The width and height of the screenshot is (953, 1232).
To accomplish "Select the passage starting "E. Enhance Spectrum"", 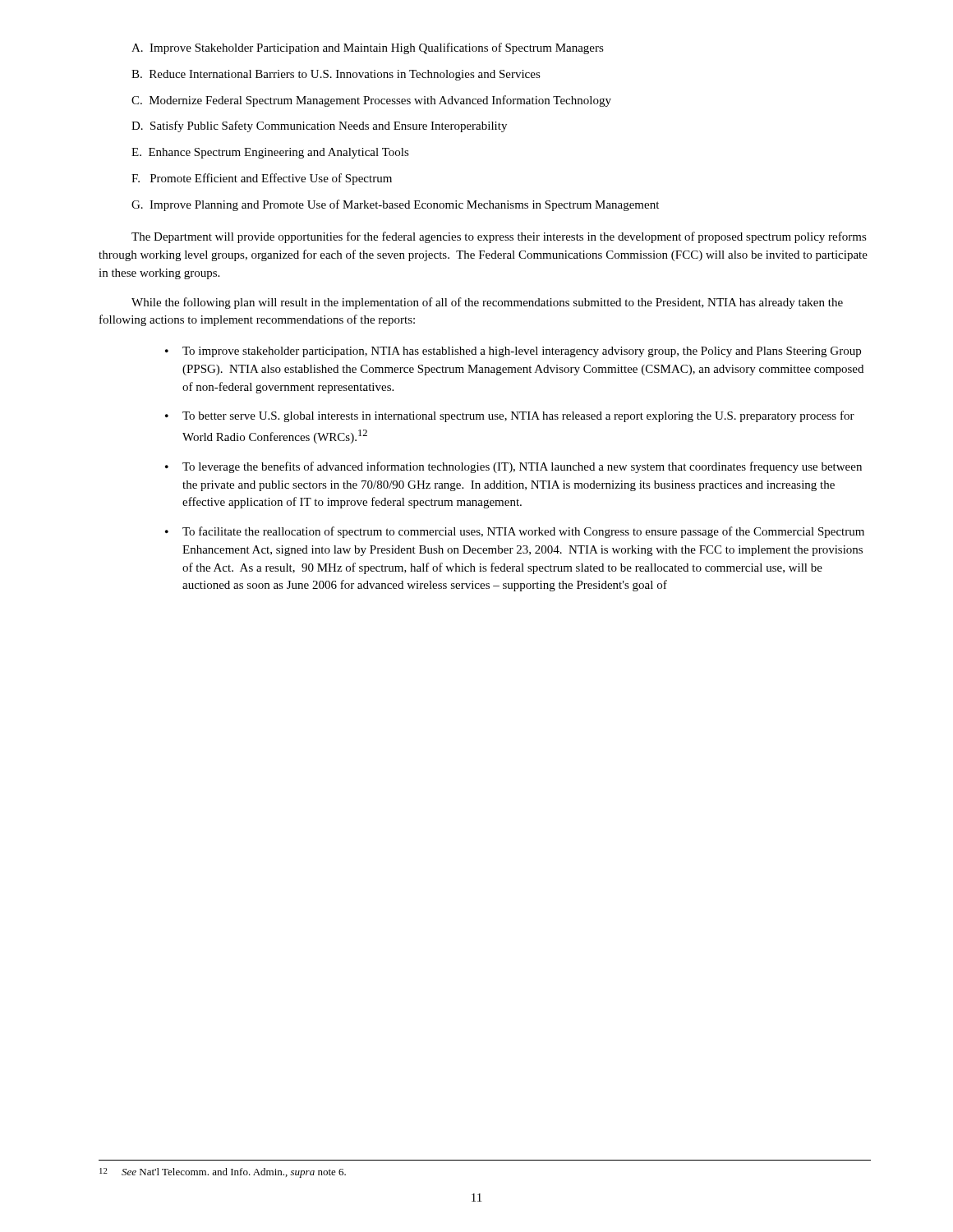I will pos(270,152).
